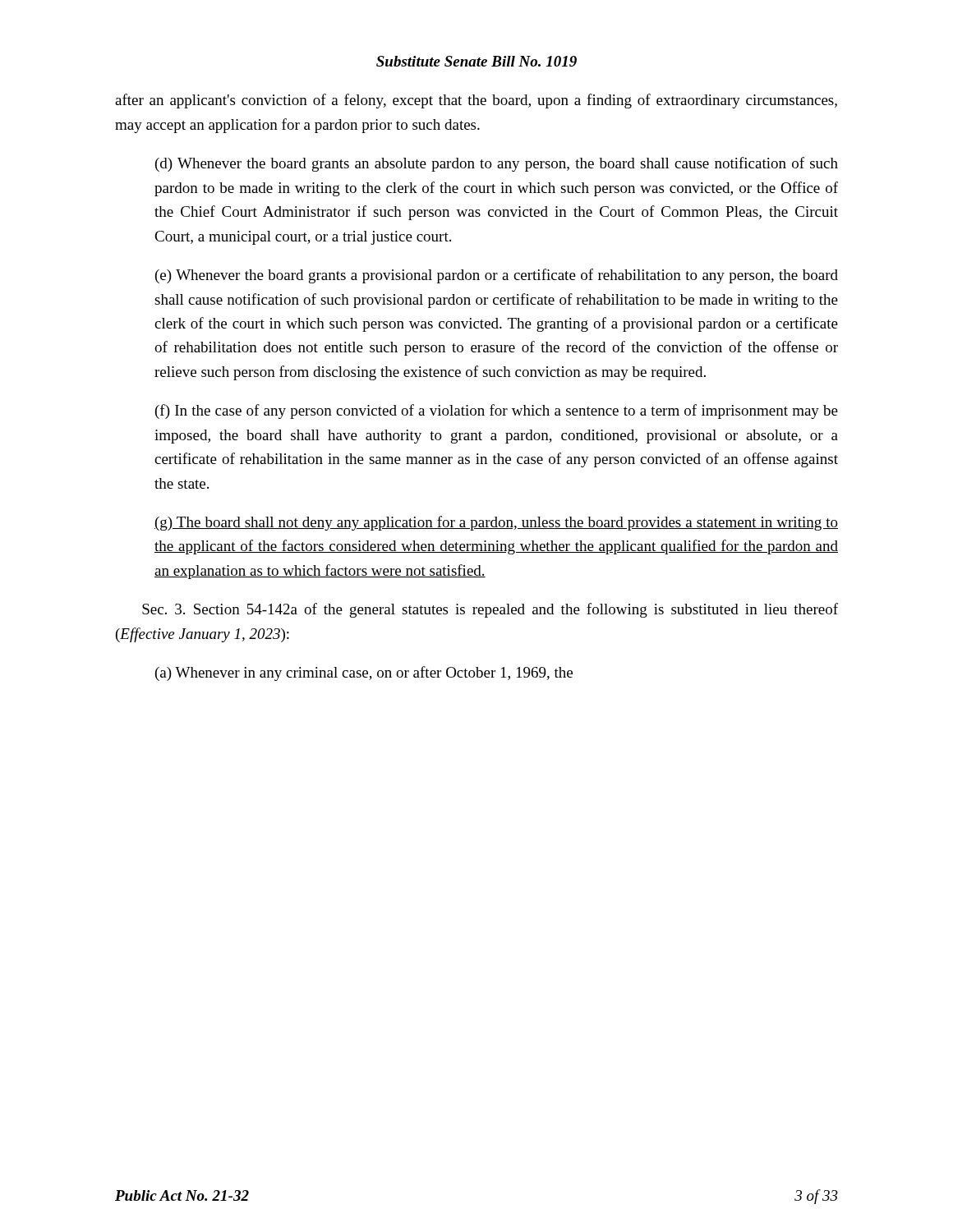The height and width of the screenshot is (1232, 953).
Task: Click the passage that begins "(g) The board shall not deny any application"
Action: (x=496, y=546)
